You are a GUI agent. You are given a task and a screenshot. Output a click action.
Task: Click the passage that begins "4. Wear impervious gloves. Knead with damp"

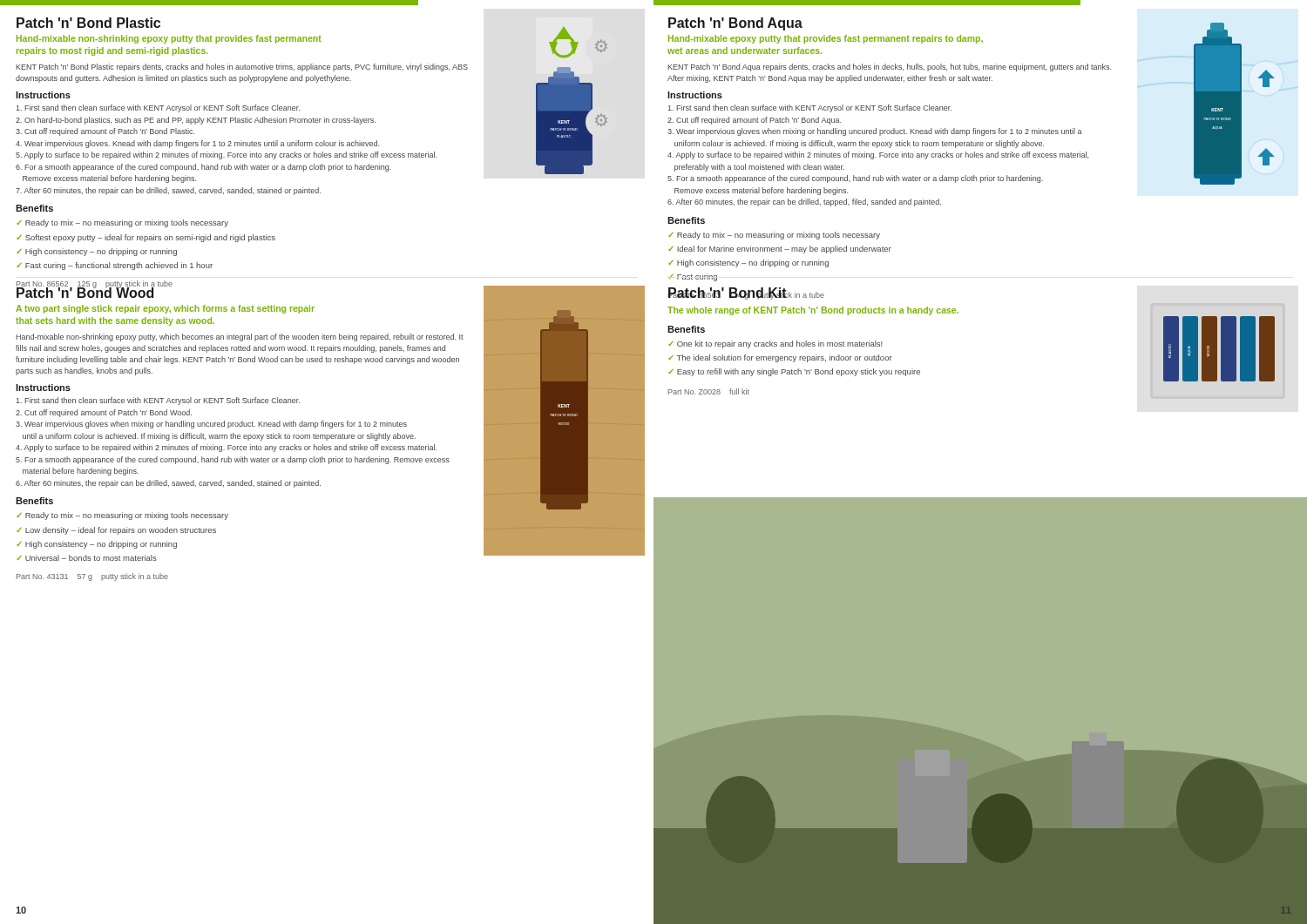198,144
